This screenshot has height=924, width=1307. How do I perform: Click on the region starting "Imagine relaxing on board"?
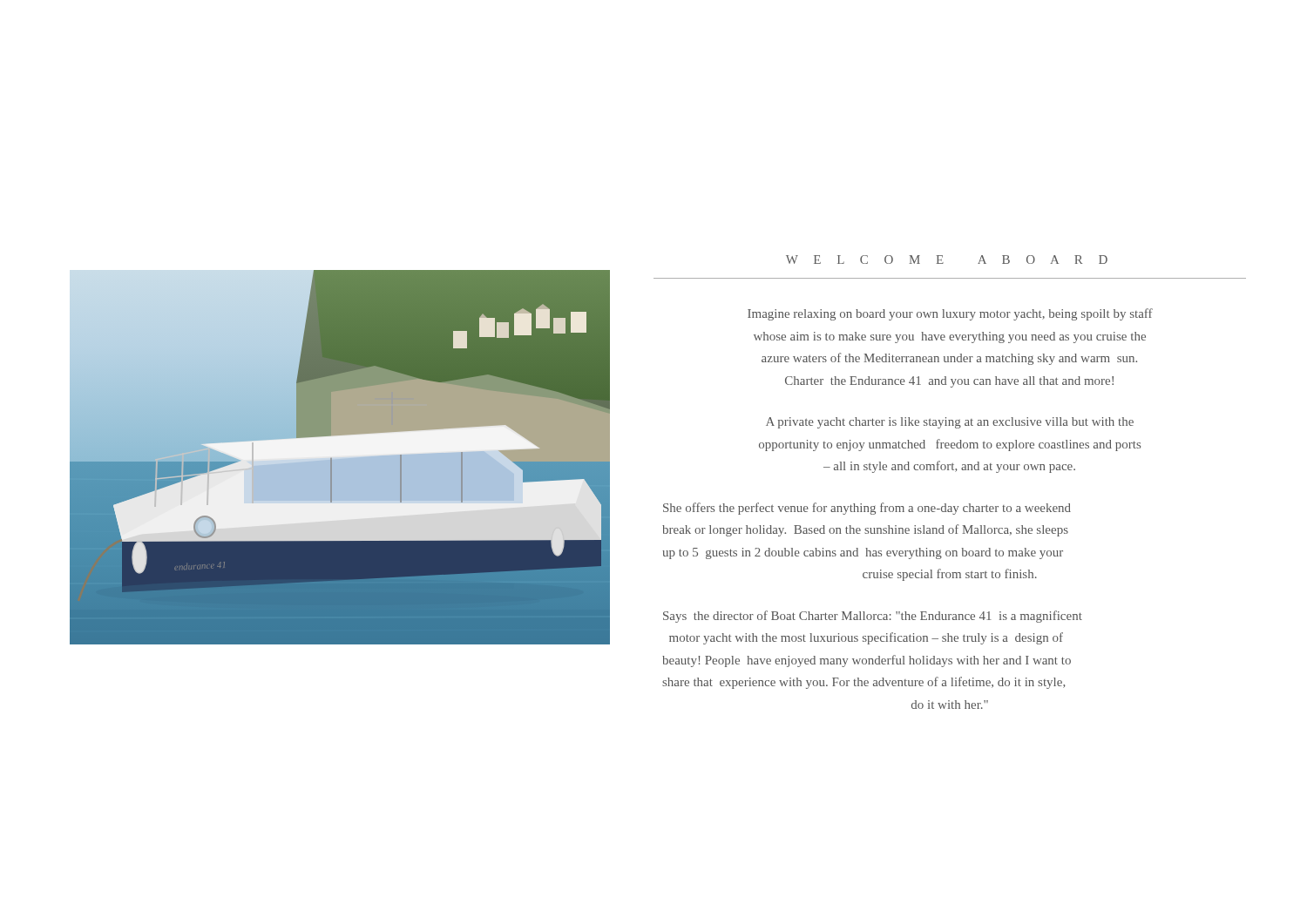pos(950,347)
